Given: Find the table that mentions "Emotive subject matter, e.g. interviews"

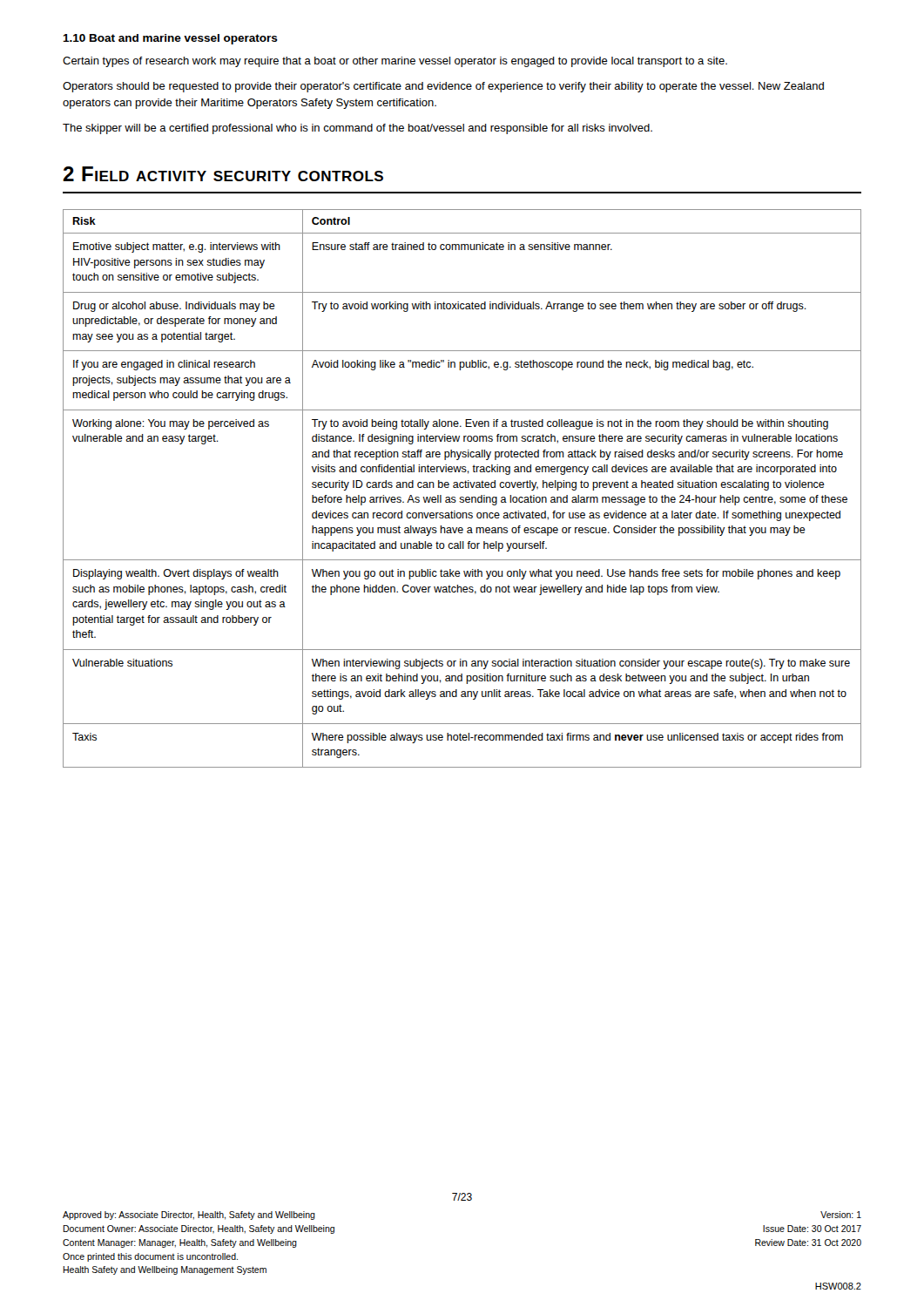Looking at the screenshot, I should tap(462, 488).
